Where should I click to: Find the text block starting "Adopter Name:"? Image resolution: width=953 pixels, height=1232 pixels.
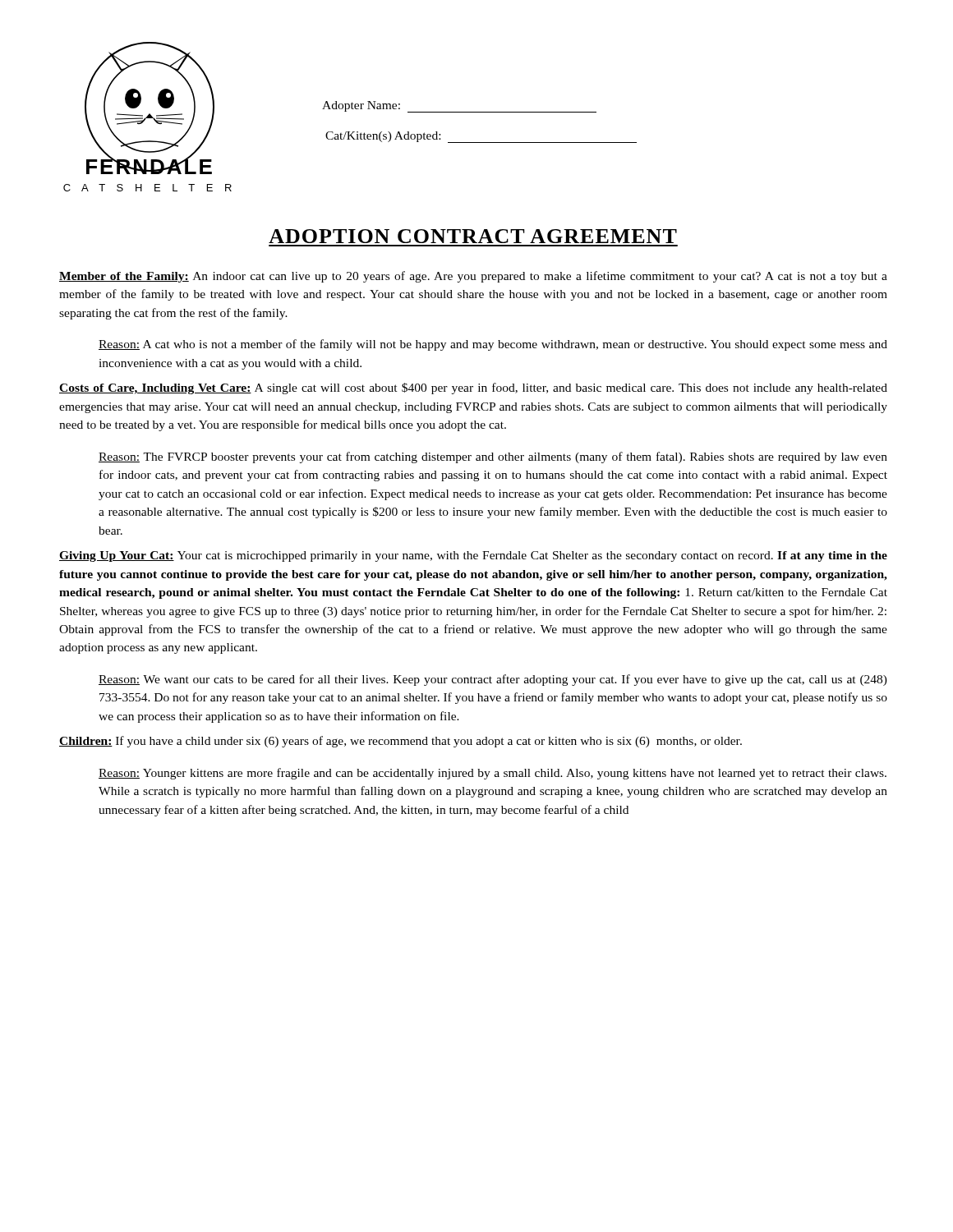(459, 104)
